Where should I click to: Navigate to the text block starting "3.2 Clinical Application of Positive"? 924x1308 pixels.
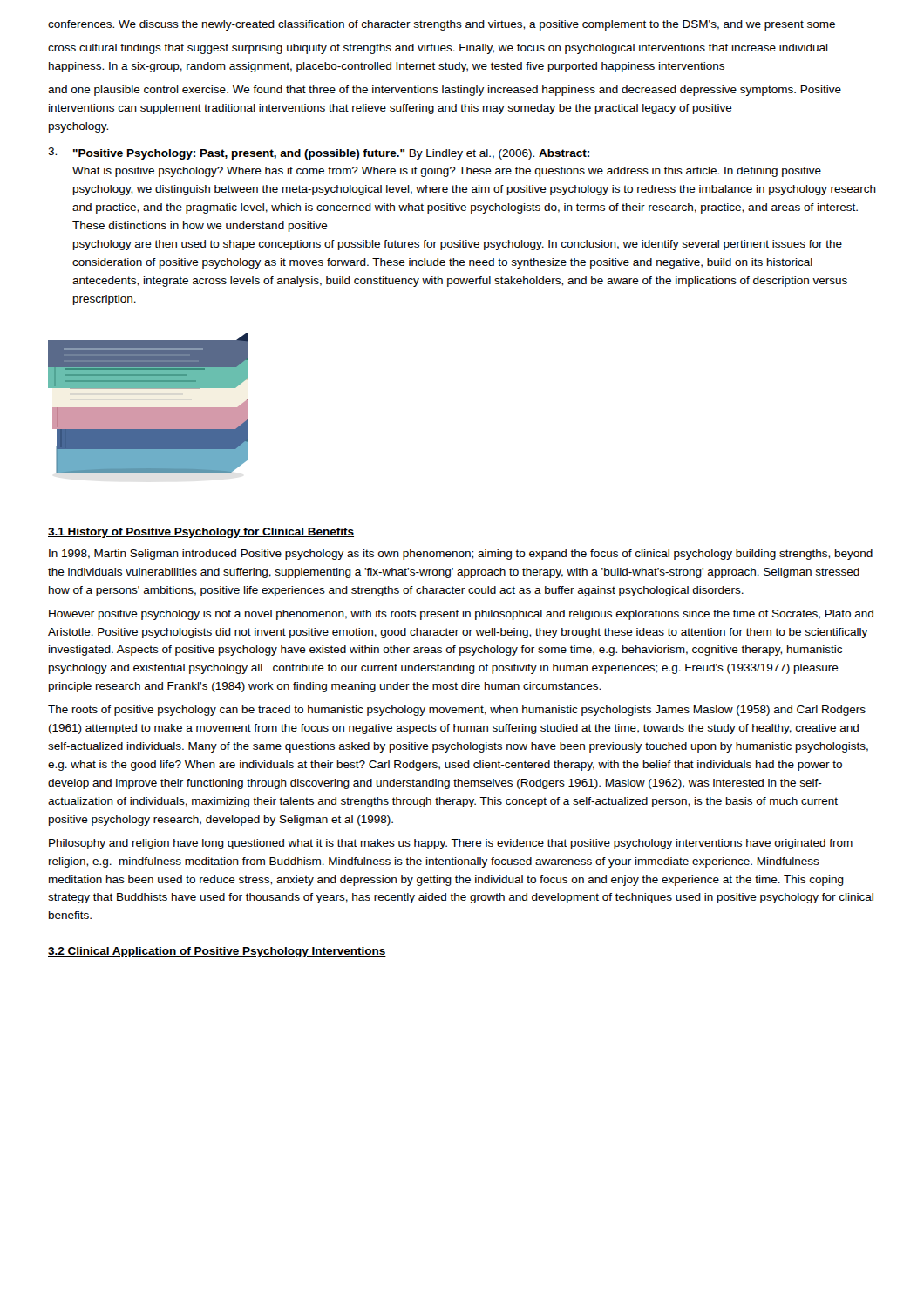217,951
